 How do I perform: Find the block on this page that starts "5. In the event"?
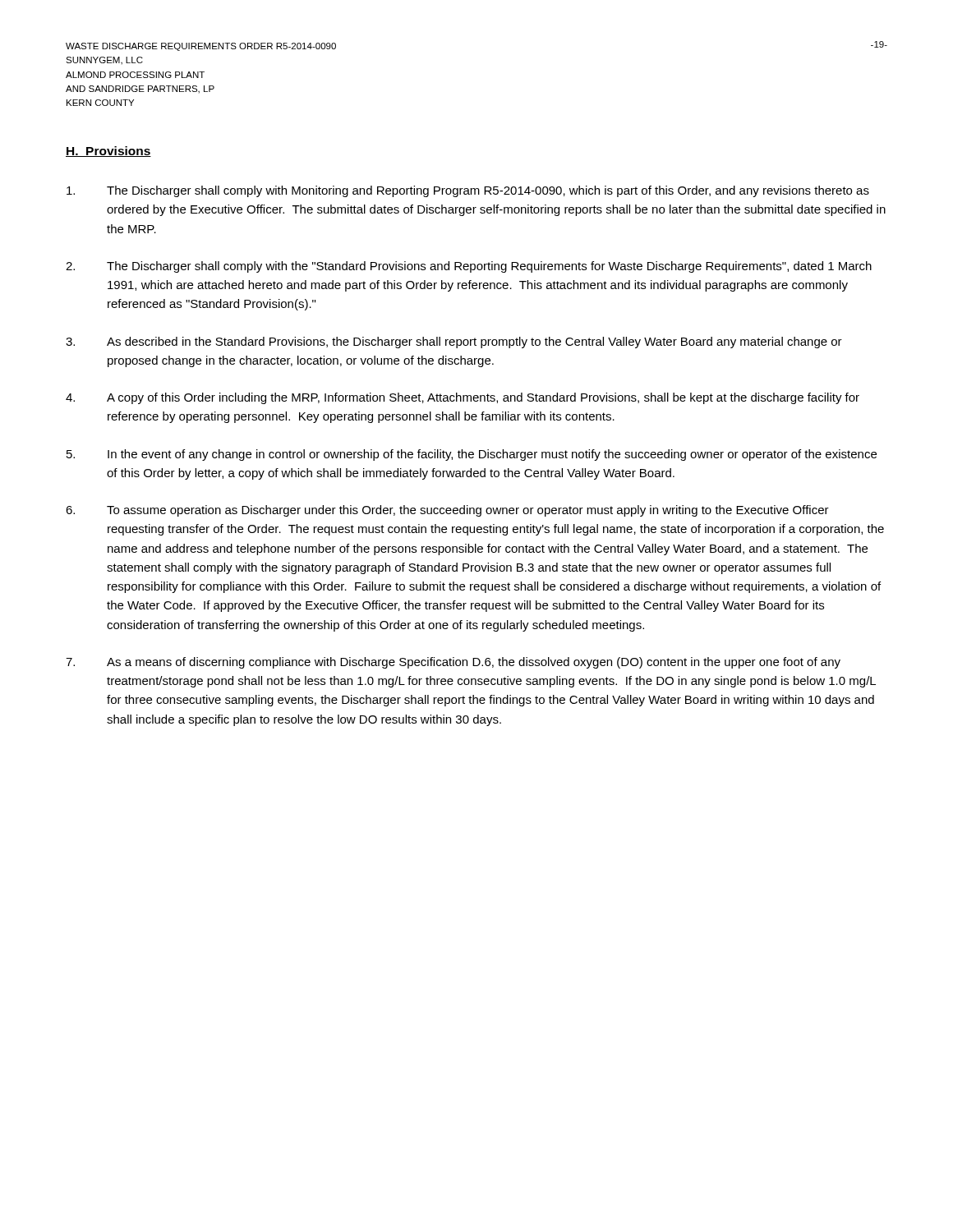pyautogui.click(x=476, y=463)
